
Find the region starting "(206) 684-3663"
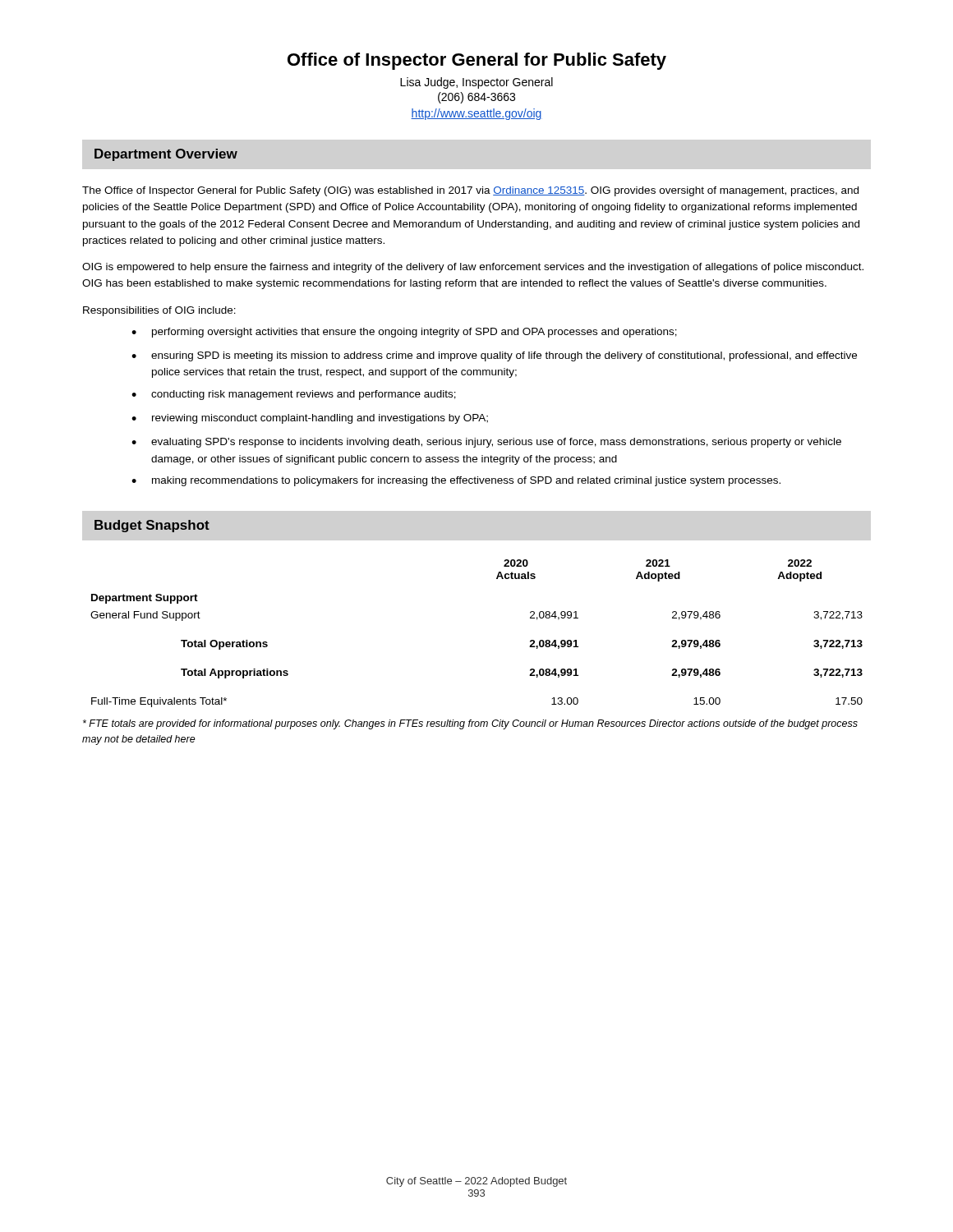[x=476, y=97]
